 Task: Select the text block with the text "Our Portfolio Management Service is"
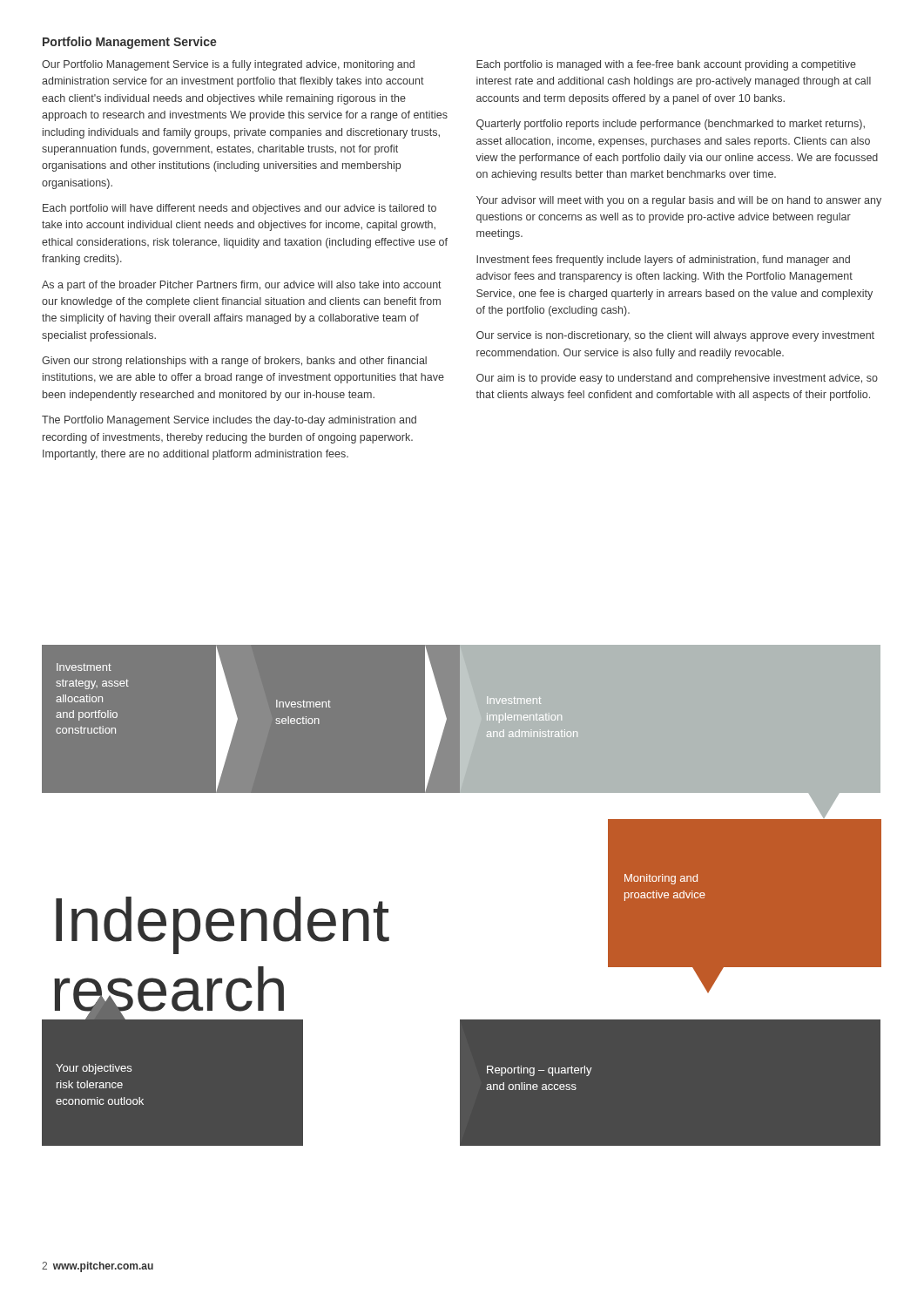tap(228, 65)
